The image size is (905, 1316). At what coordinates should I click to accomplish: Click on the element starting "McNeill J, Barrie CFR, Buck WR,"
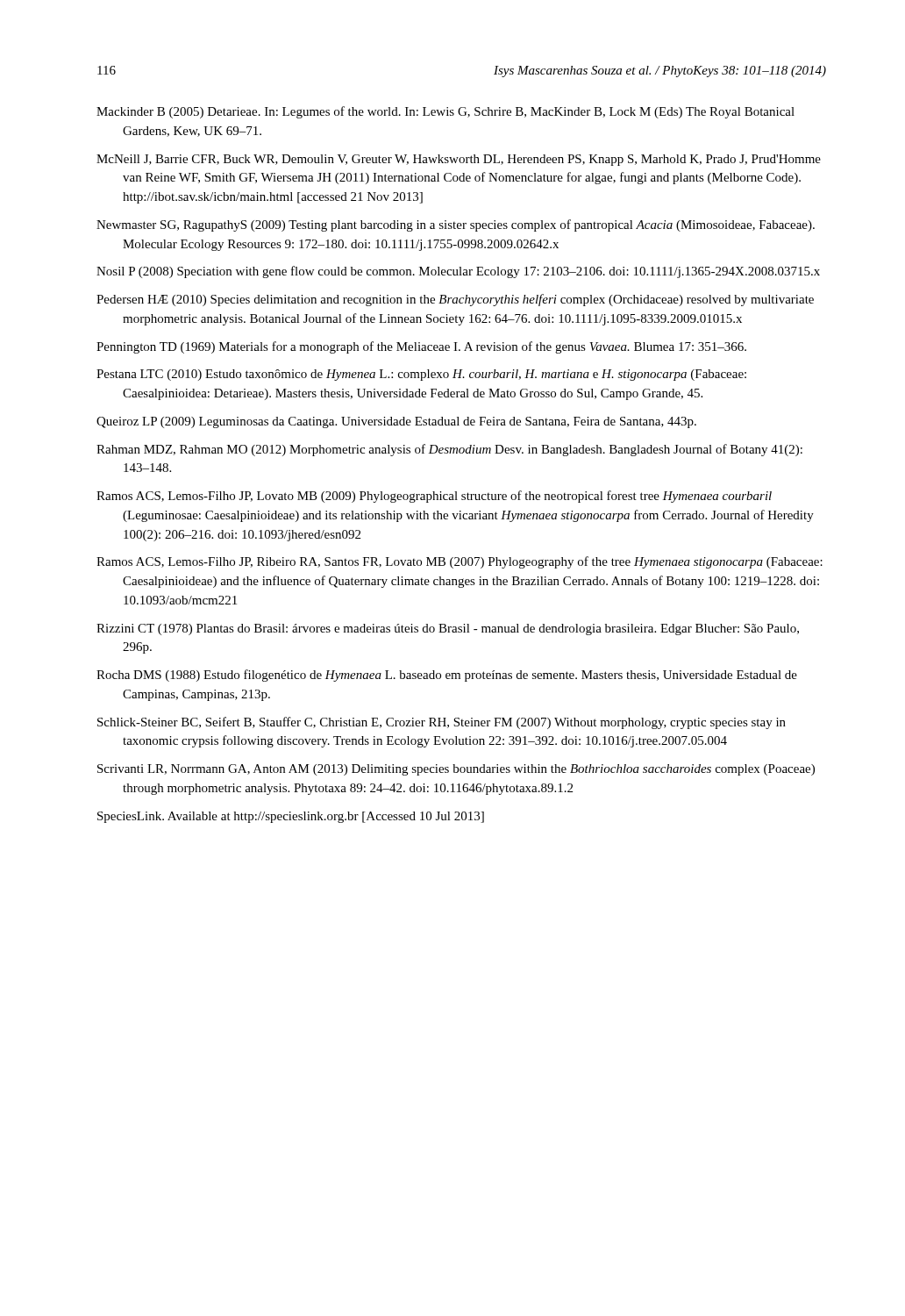coord(459,177)
